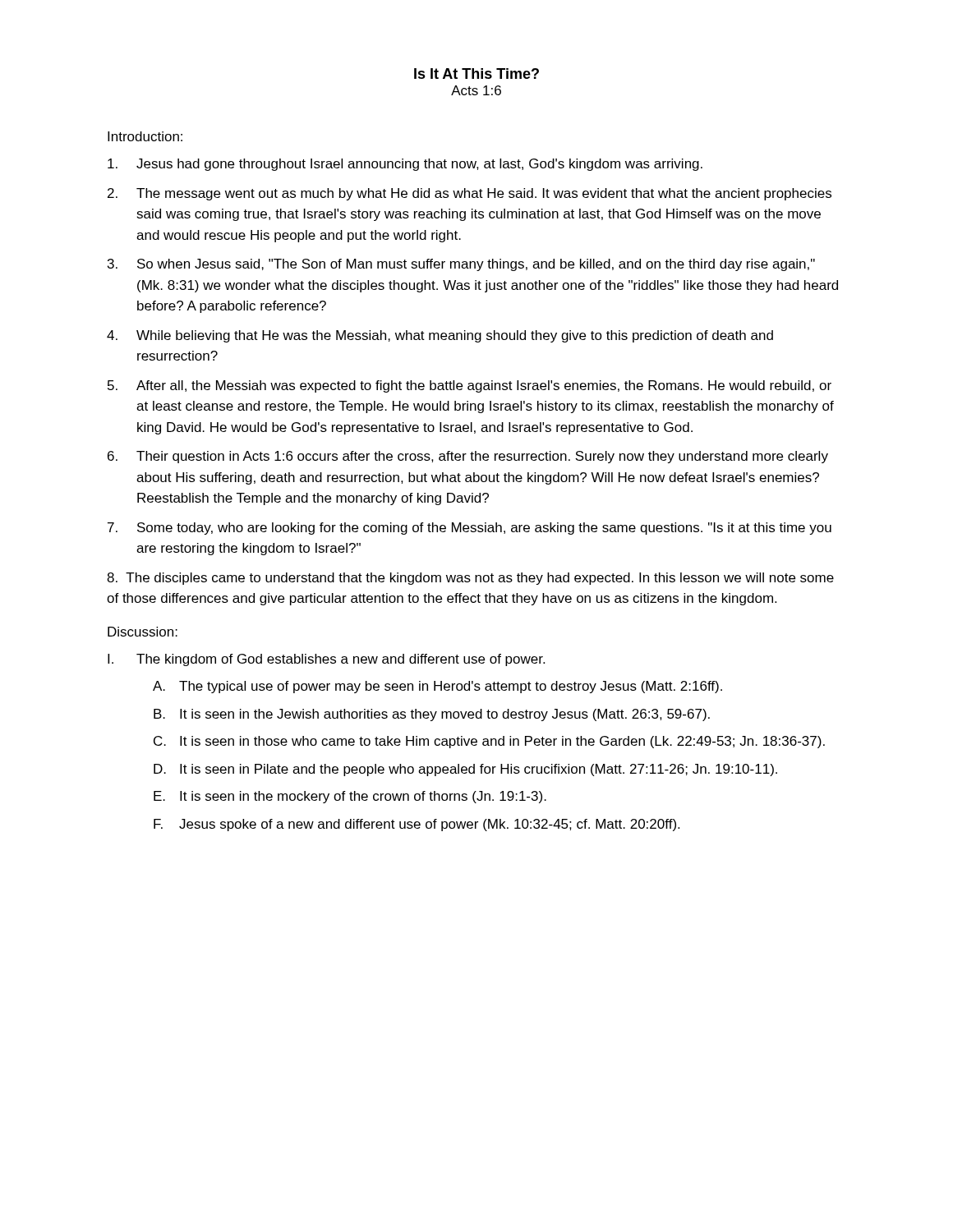
Task: Point to the block starting "The message went out as much"
Action: coord(491,214)
